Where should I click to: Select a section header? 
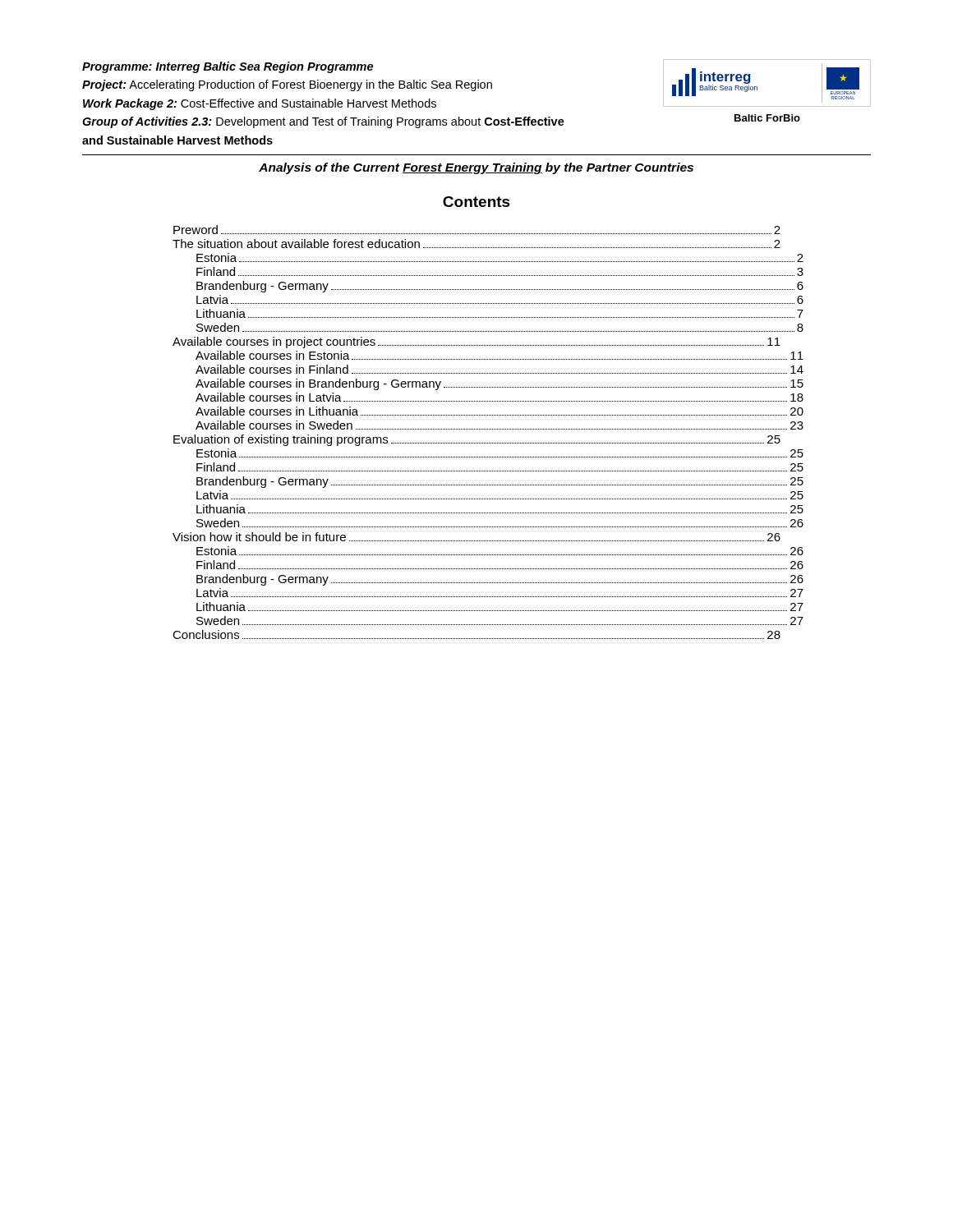476,202
